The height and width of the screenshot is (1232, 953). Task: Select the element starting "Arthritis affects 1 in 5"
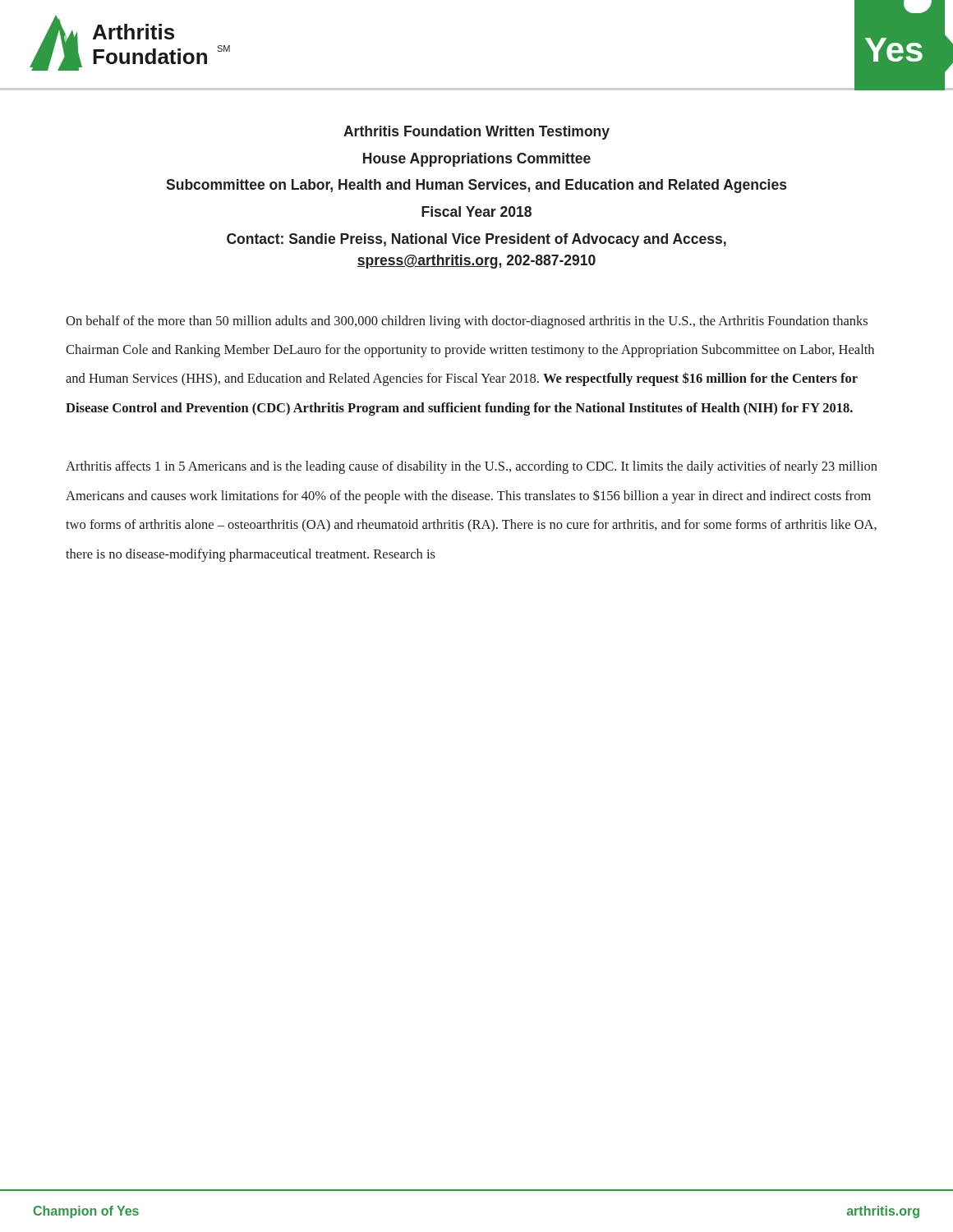pyautogui.click(x=472, y=510)
